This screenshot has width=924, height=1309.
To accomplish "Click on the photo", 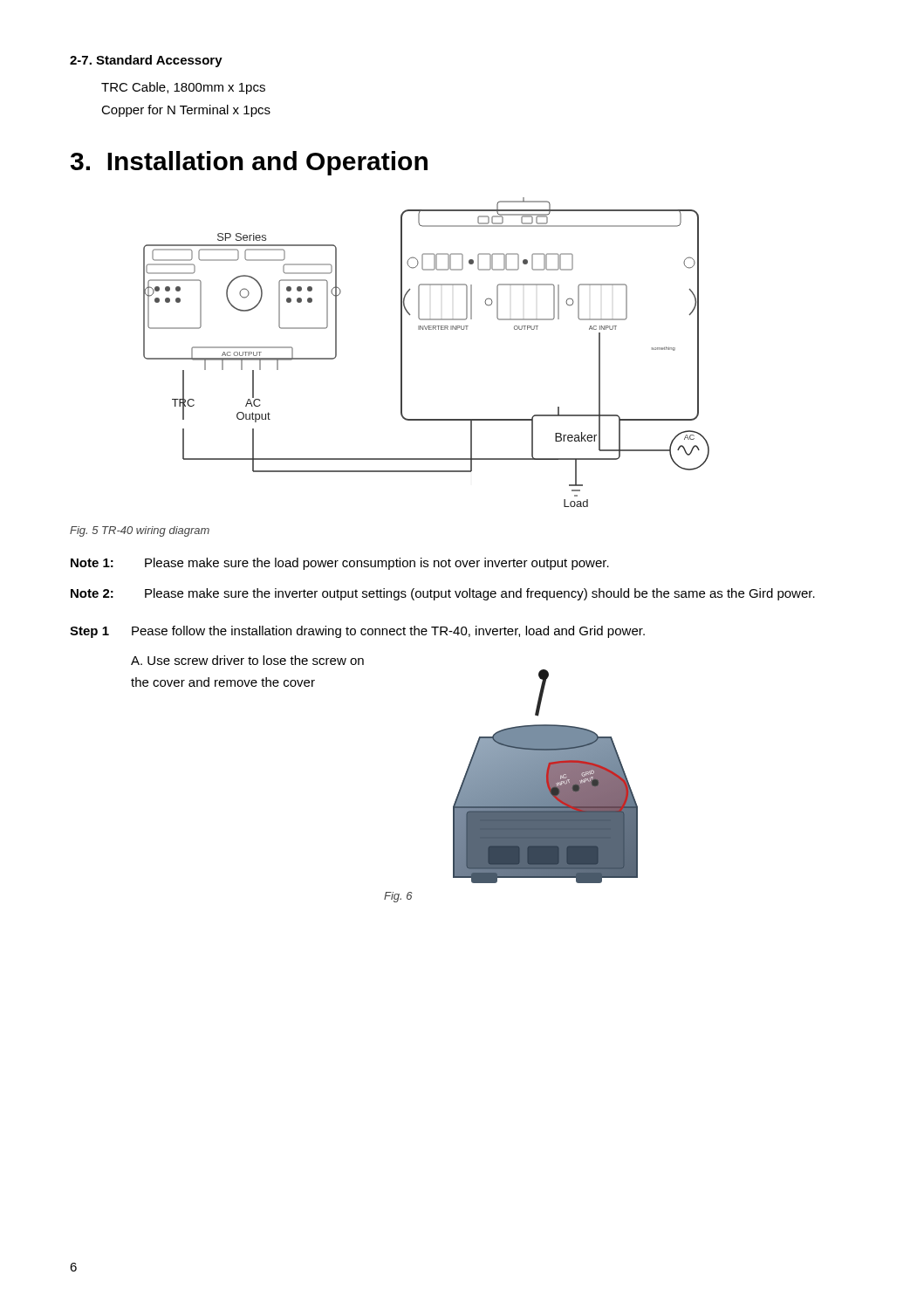I will point(537,768).
